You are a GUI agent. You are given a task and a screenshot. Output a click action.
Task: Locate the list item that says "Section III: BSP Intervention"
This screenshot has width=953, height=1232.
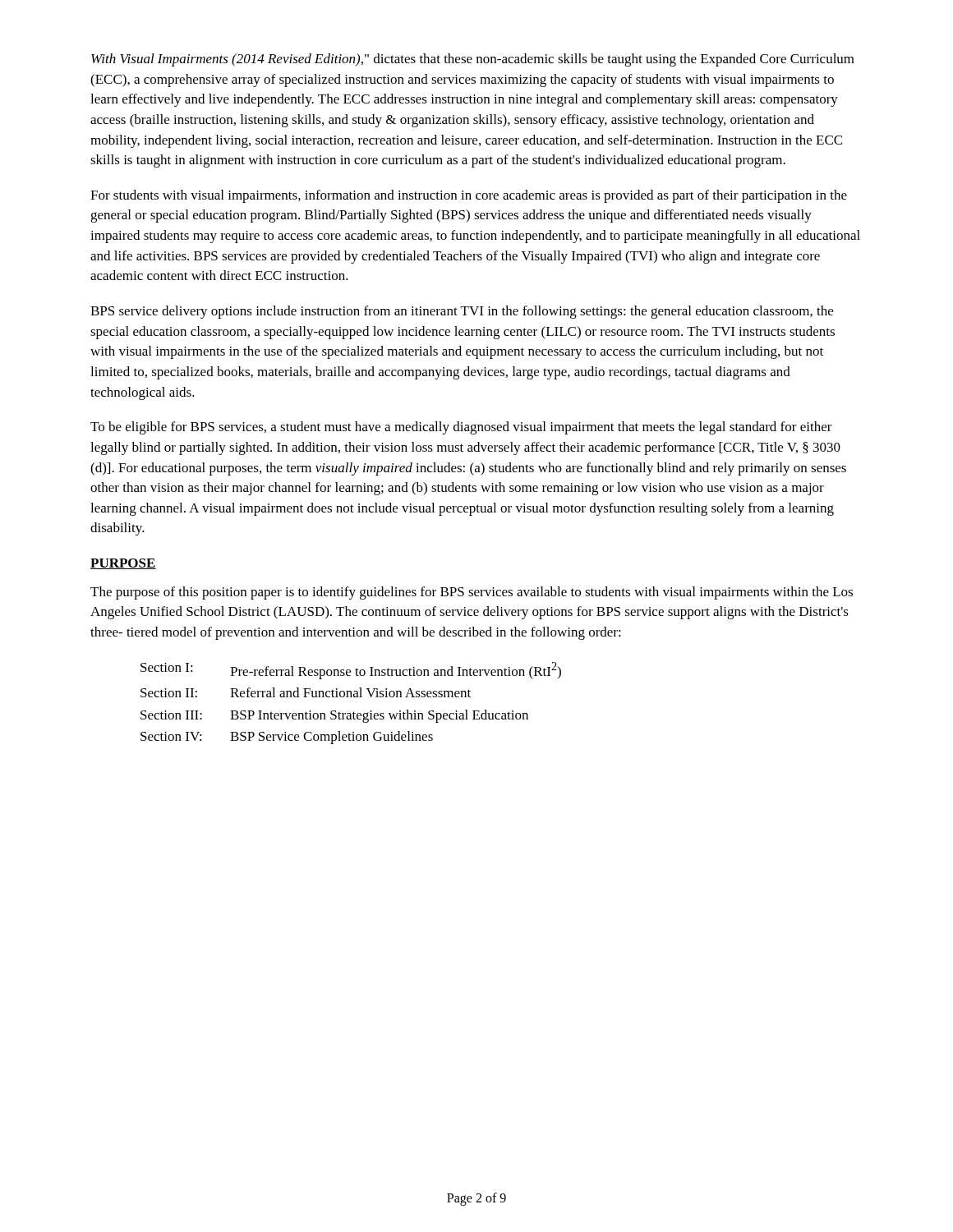pyautogui.click(x=501, y=715)
